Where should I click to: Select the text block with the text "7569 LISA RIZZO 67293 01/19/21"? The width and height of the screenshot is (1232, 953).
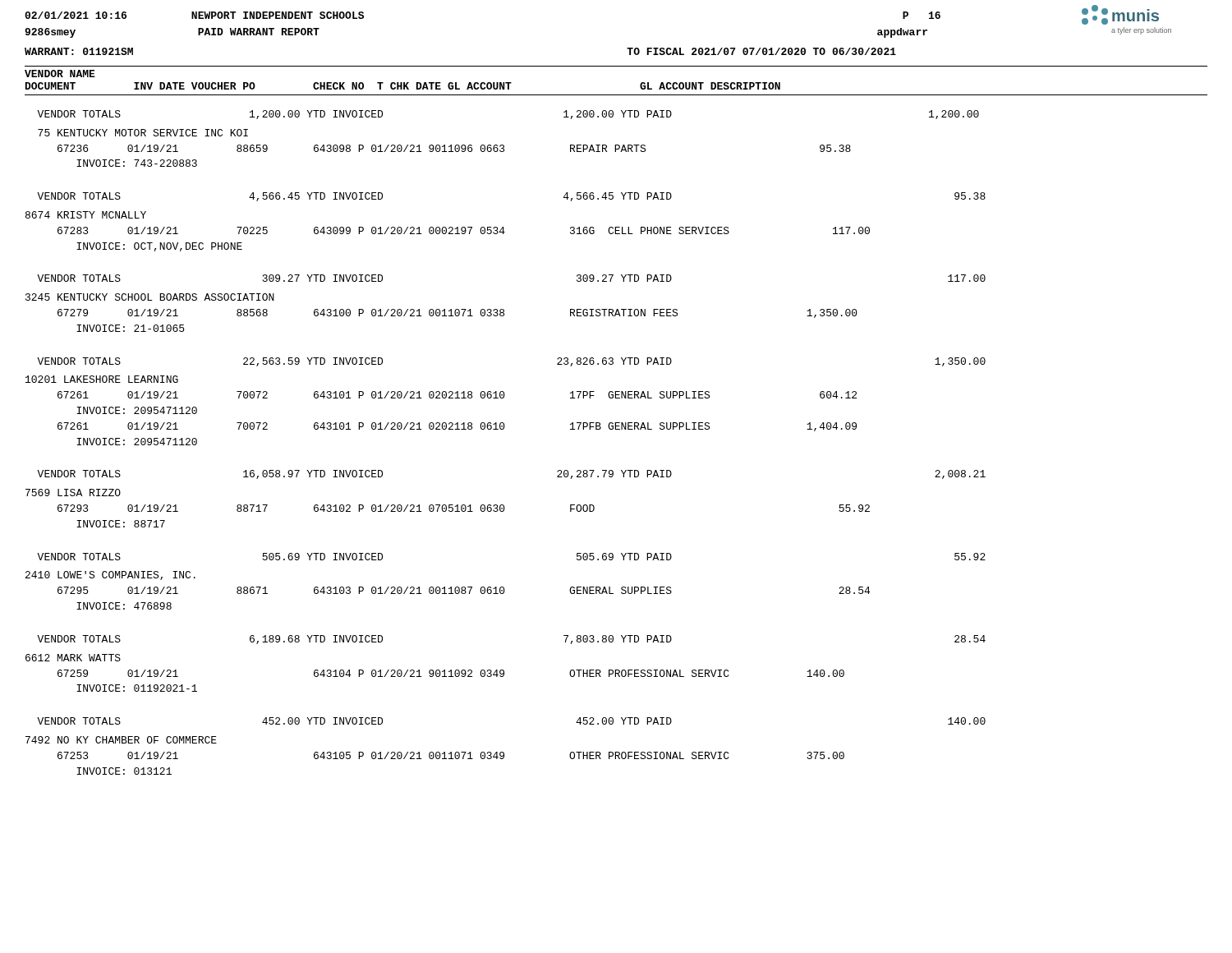point(73,493)
